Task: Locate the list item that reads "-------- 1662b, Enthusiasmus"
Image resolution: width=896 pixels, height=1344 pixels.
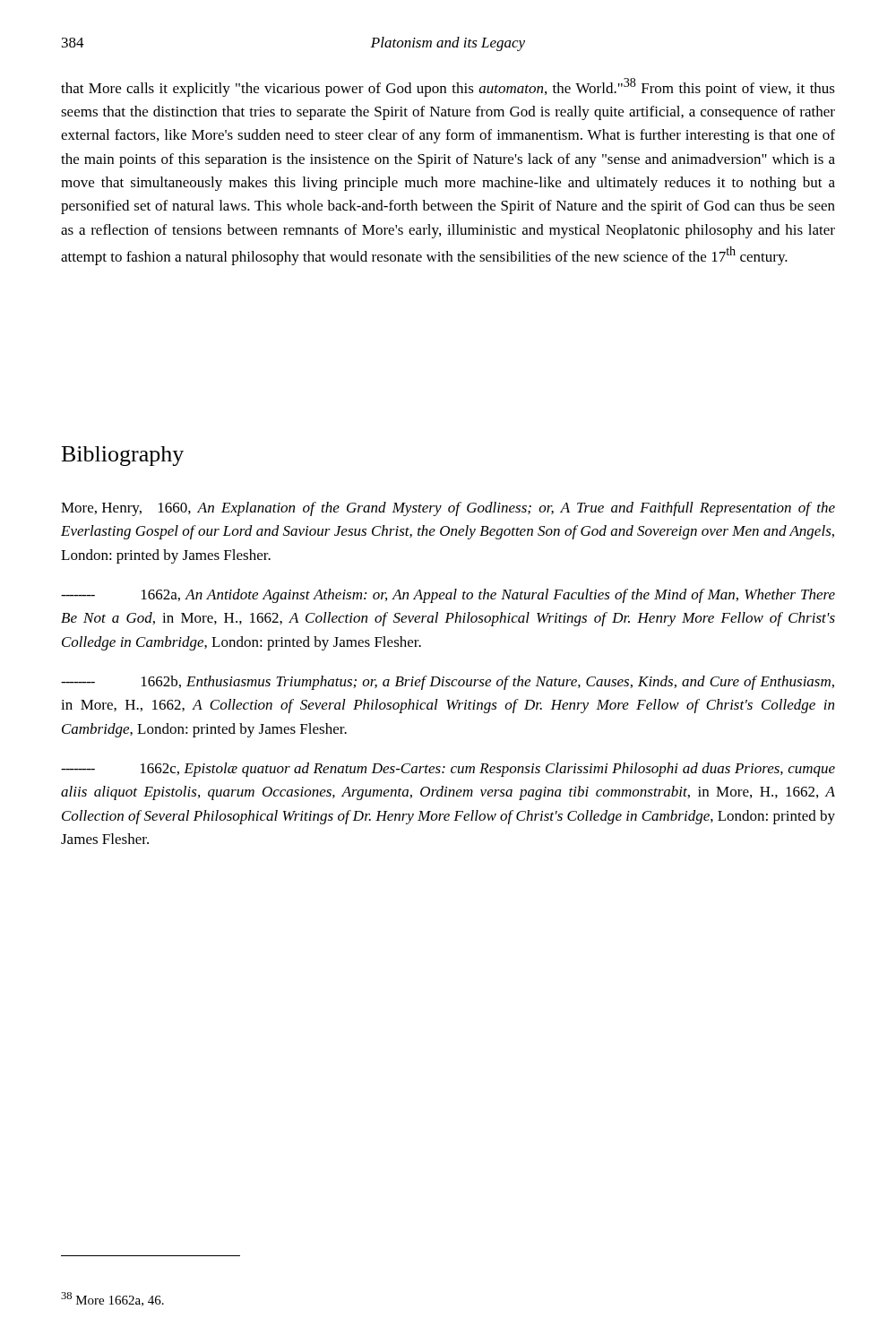Action: tap(448, 704)
